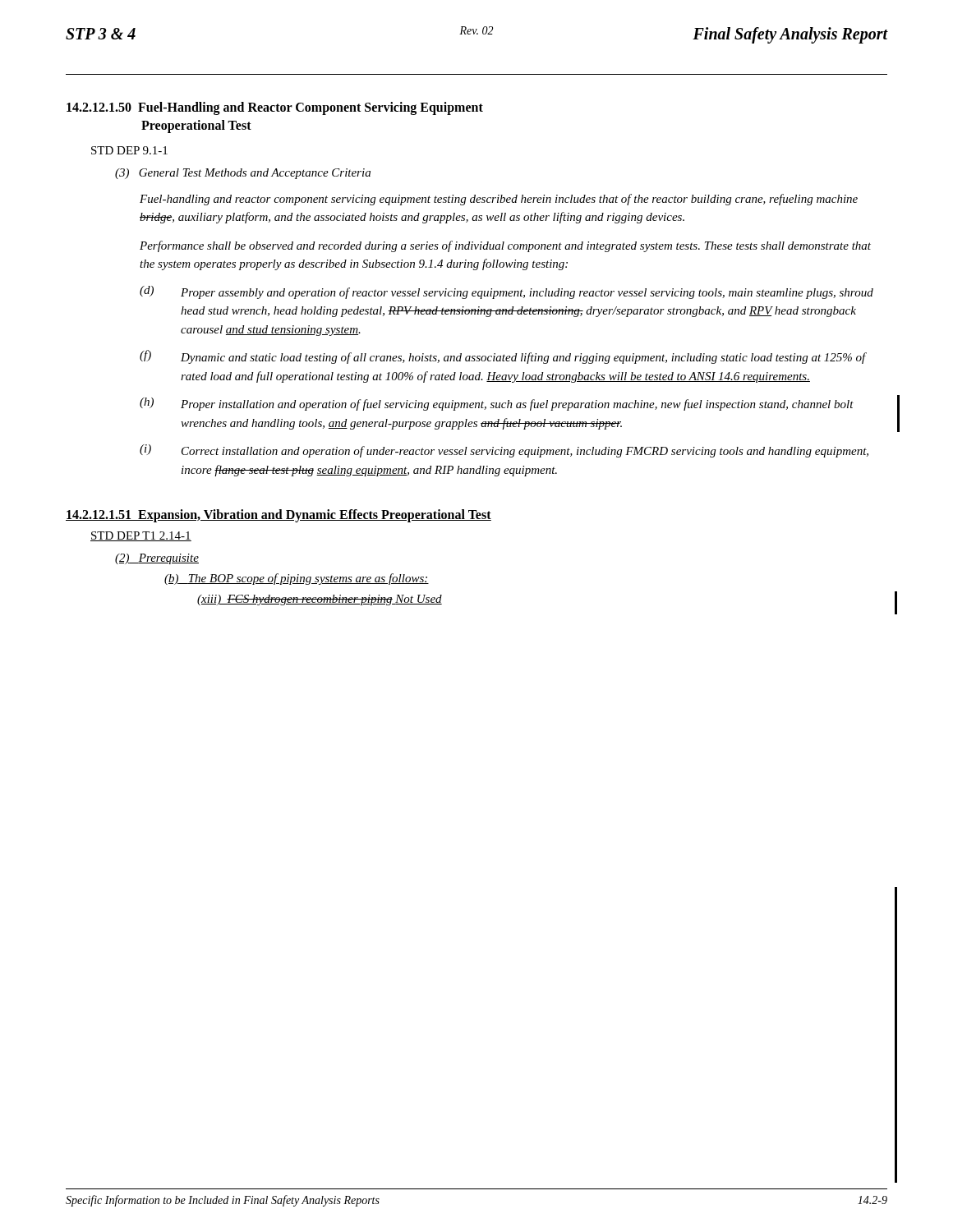Locate the region starting "Performance shall be observed and recorded during a"
The image size is (953, 1232).
505,255
